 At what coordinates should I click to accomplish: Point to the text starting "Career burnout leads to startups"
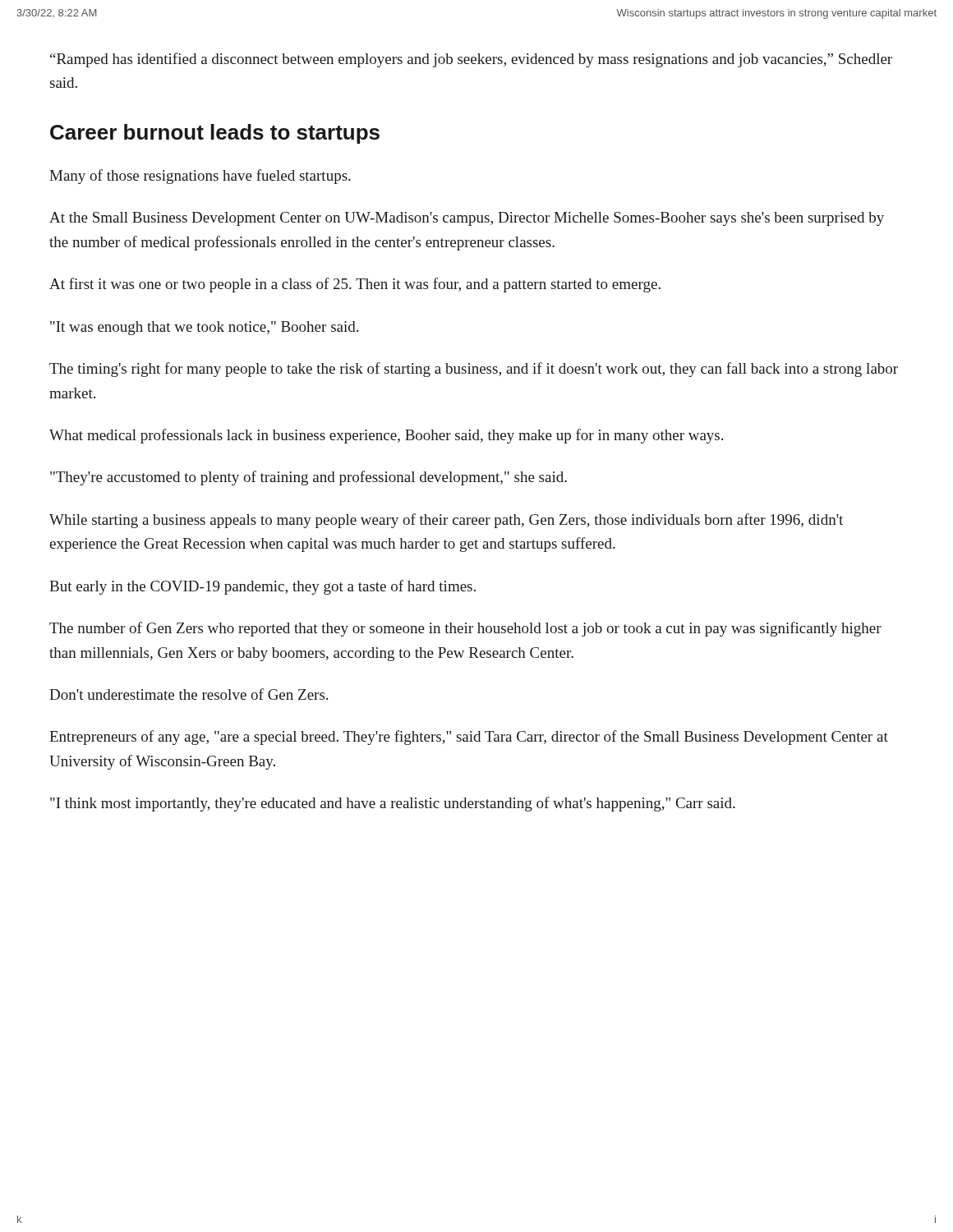[x=215, y=132]
